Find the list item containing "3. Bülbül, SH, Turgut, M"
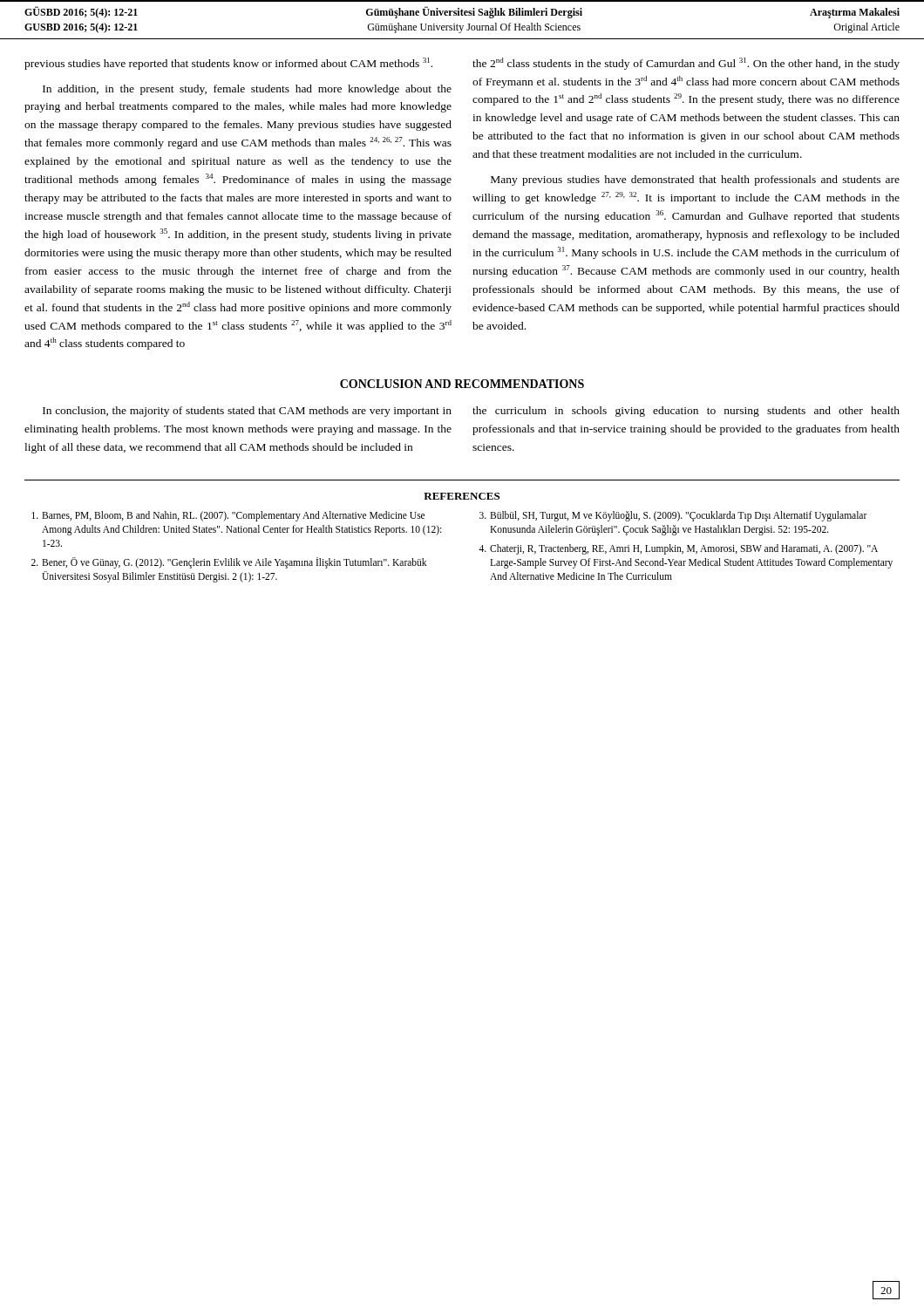 coord(686,522)
